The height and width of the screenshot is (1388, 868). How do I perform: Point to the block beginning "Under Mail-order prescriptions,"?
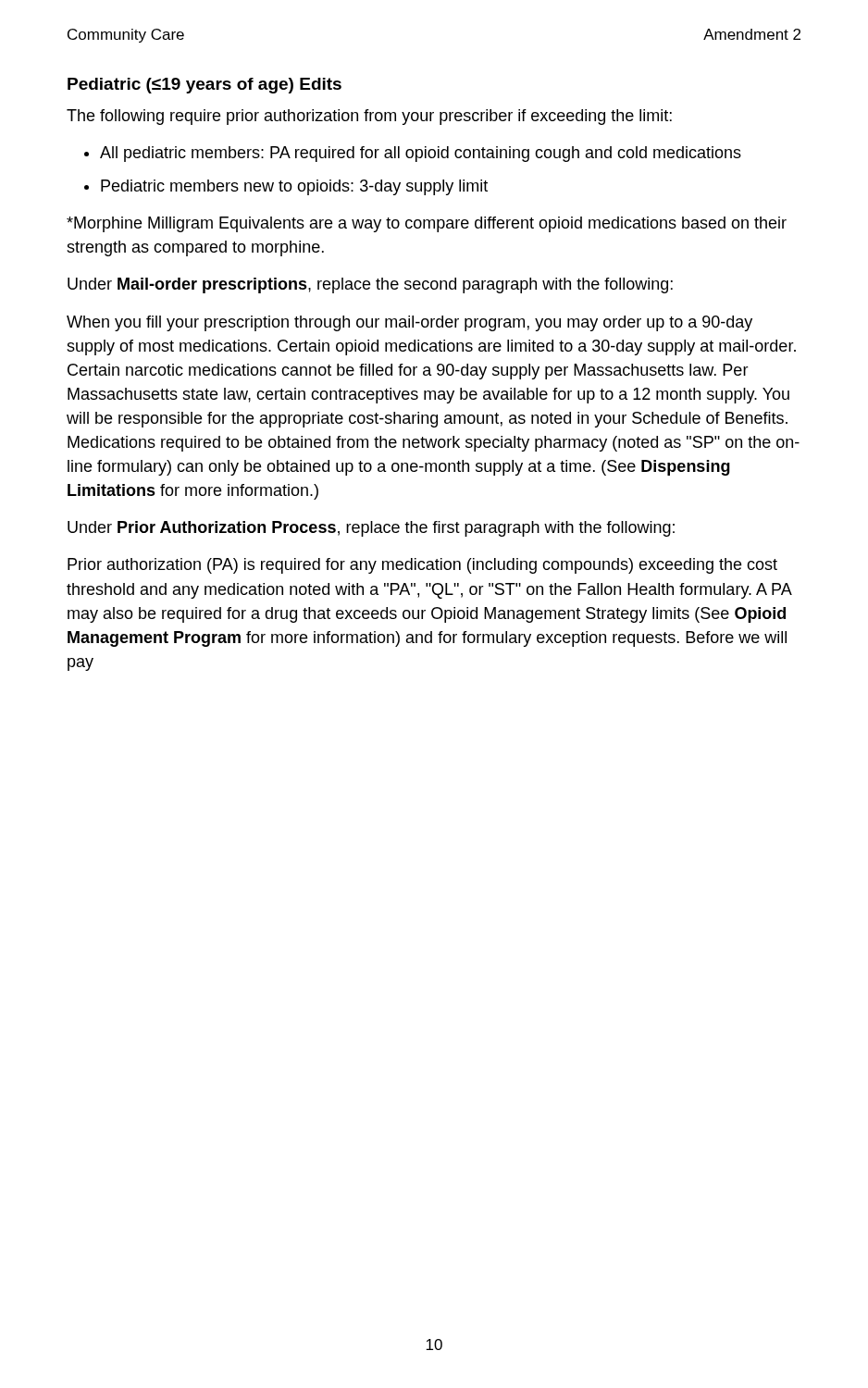(370, 284)
